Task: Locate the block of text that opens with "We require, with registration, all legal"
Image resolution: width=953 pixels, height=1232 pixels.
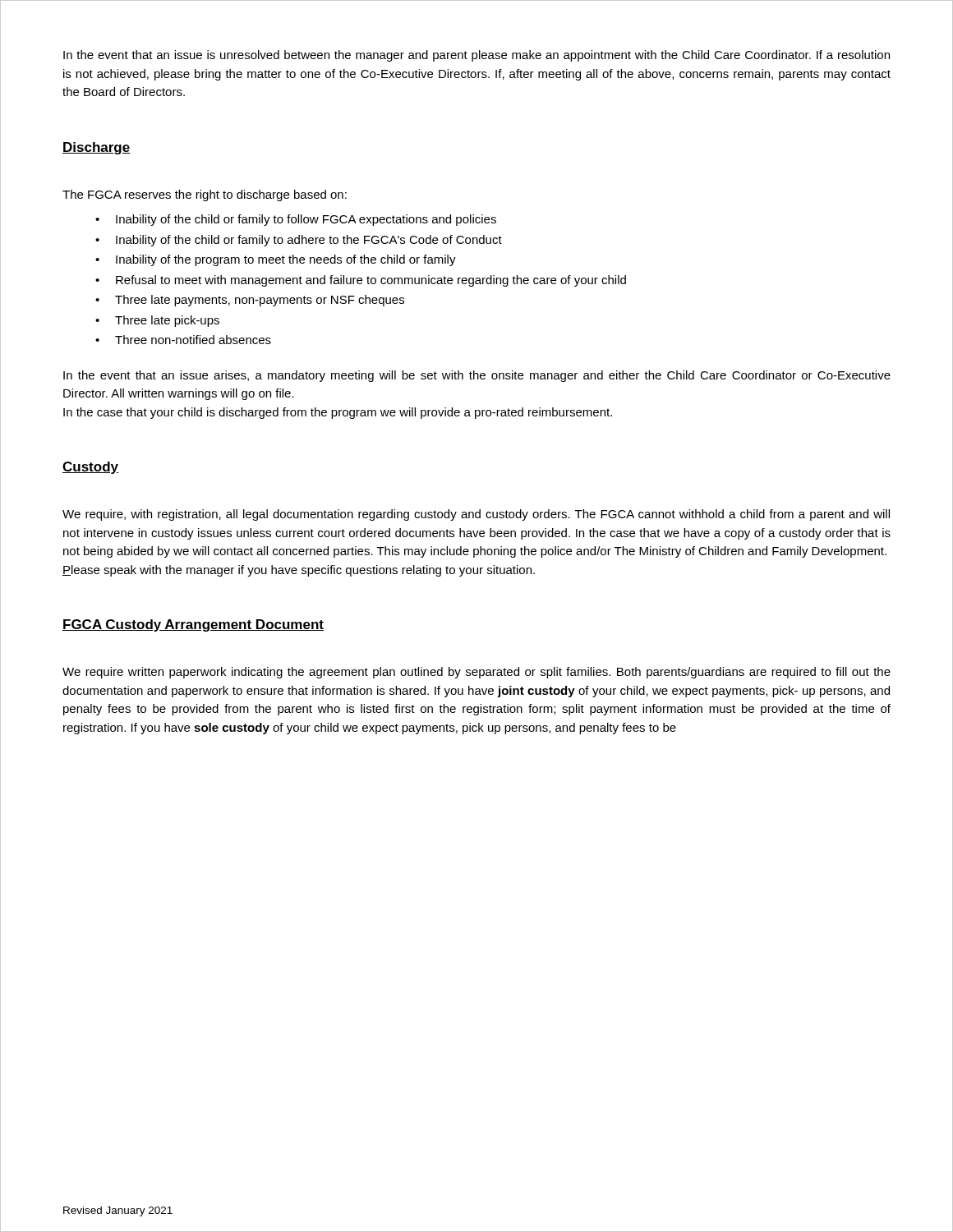Action: [476, 541]
